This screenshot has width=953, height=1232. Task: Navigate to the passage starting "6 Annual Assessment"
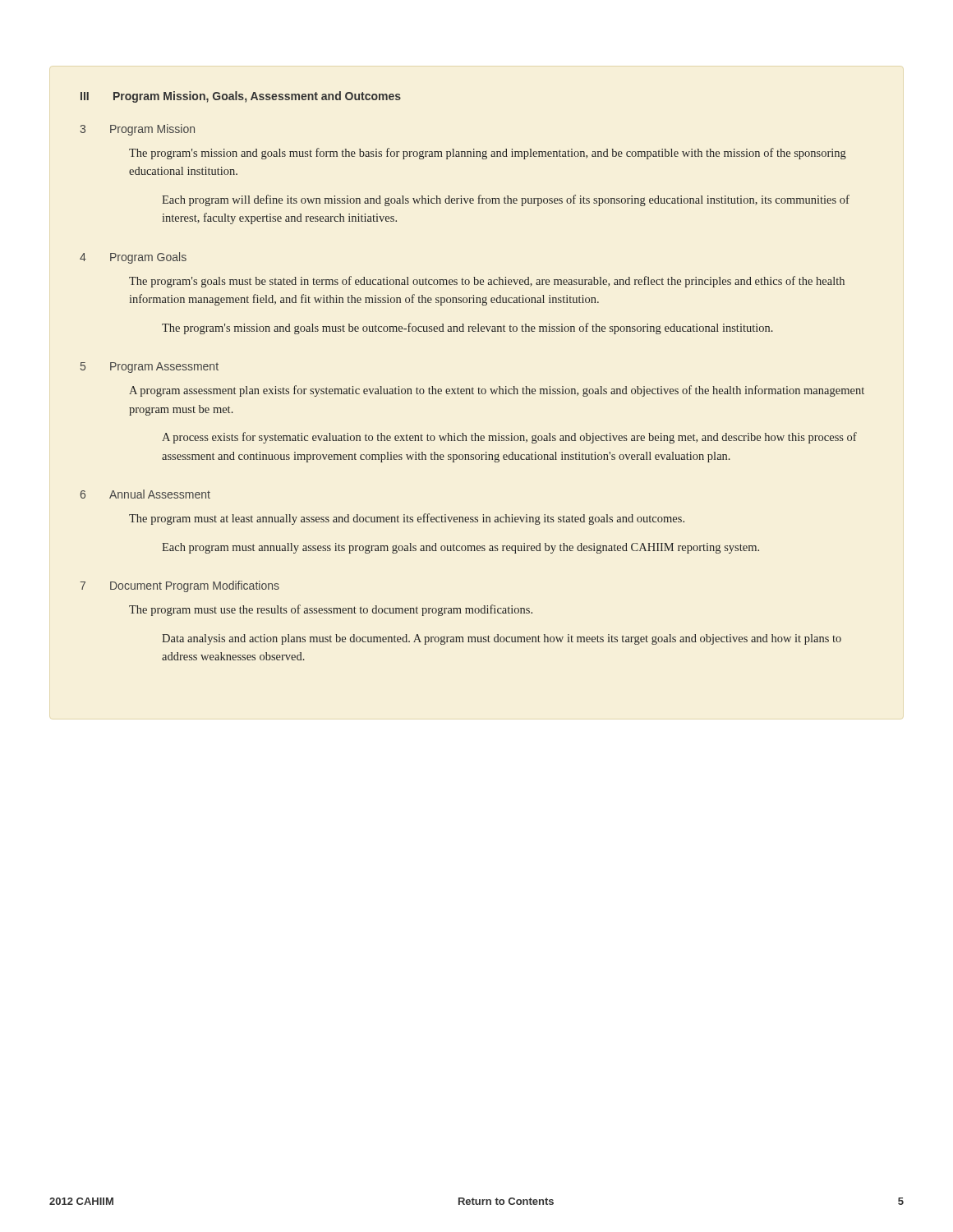145,495
